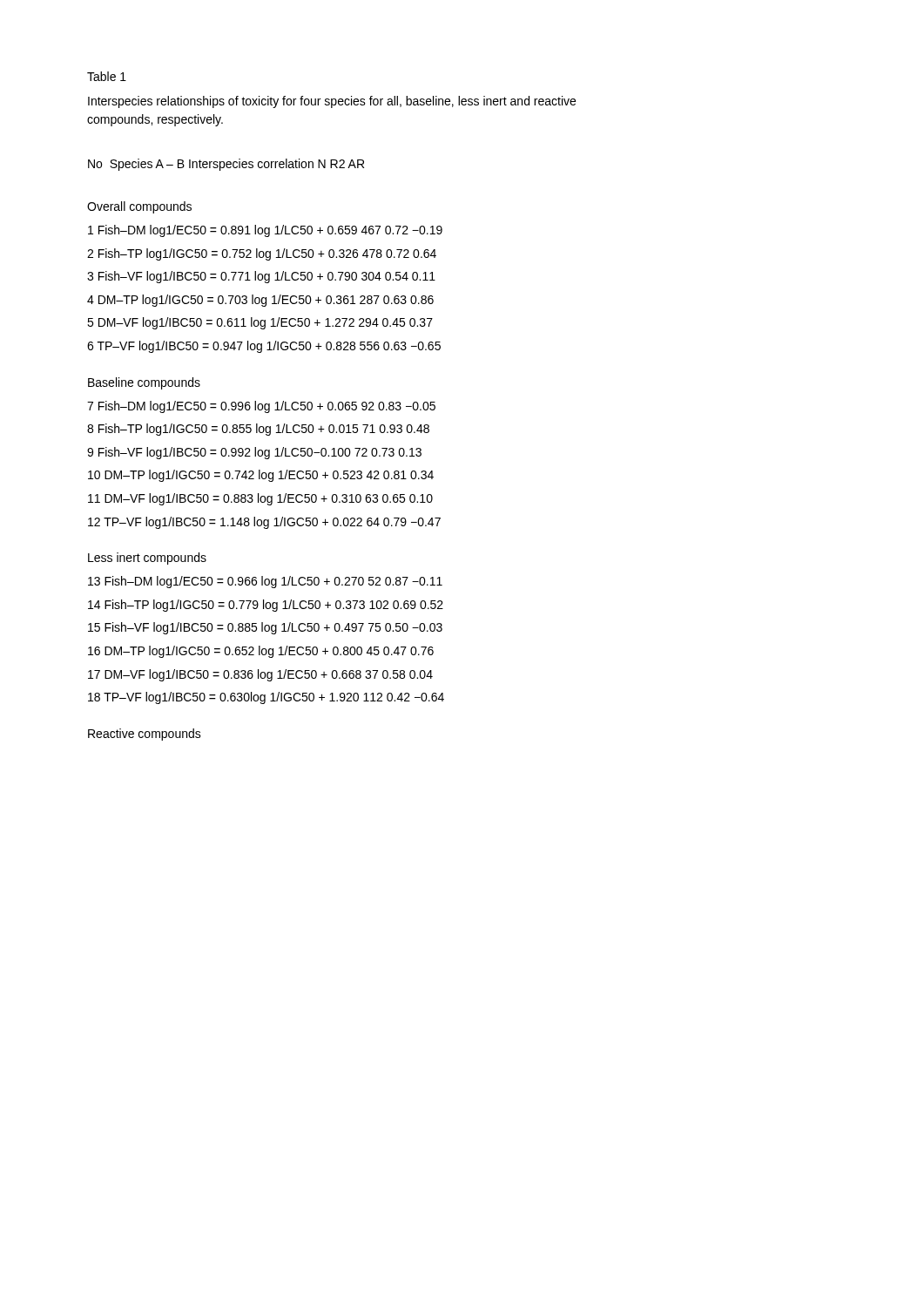This screenshot has width=924, height=1307.
Task: Where is the passage that starts "6 TP–VF log1/IBC50 = 0.947 log"?
Action: click(x=264, y=346)
